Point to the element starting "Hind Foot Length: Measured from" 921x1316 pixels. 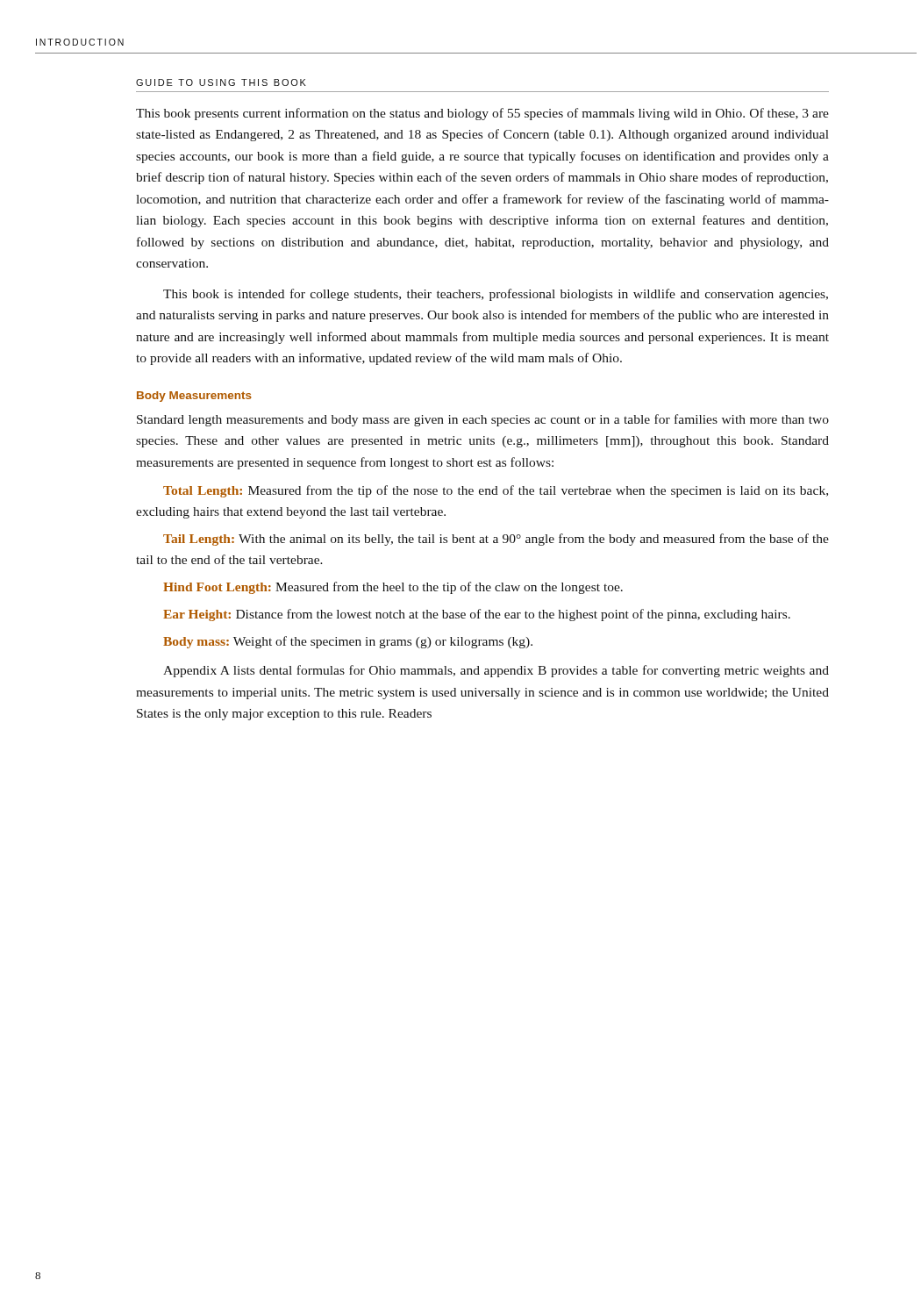click(393, 587)
